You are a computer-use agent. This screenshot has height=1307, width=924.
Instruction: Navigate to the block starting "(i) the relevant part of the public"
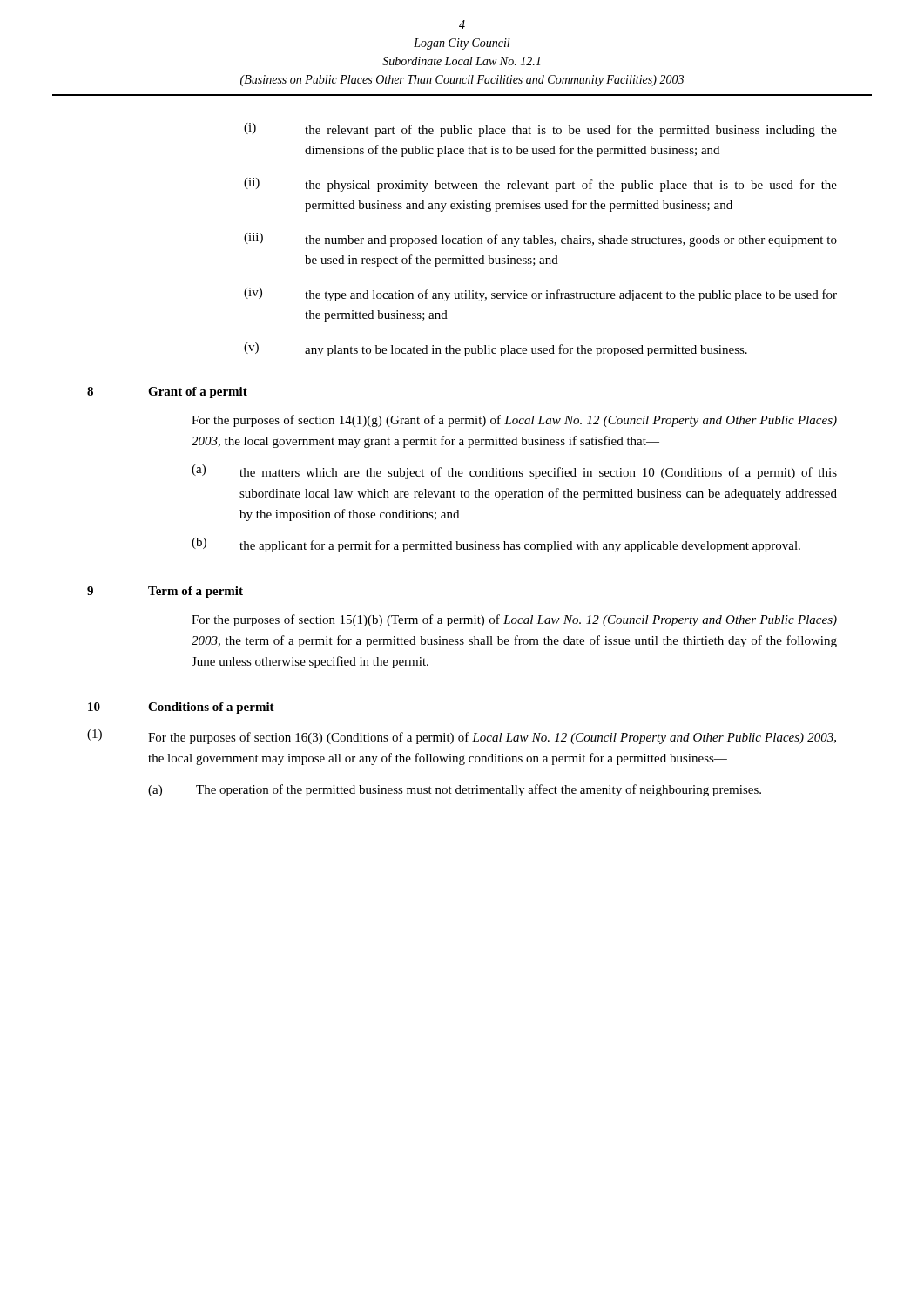(x=540, y=140)
